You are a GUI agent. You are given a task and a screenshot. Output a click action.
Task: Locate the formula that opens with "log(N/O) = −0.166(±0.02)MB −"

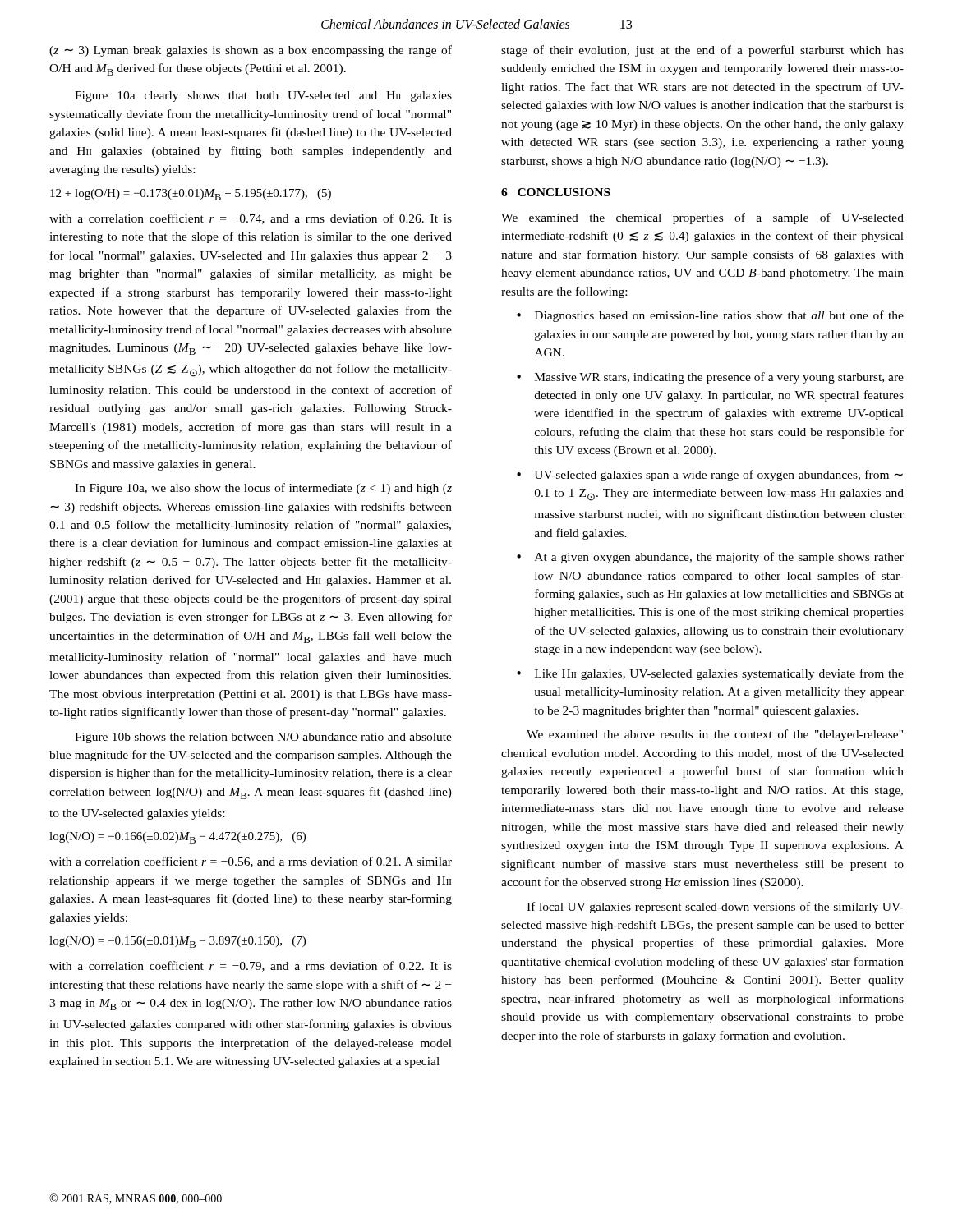251,838
